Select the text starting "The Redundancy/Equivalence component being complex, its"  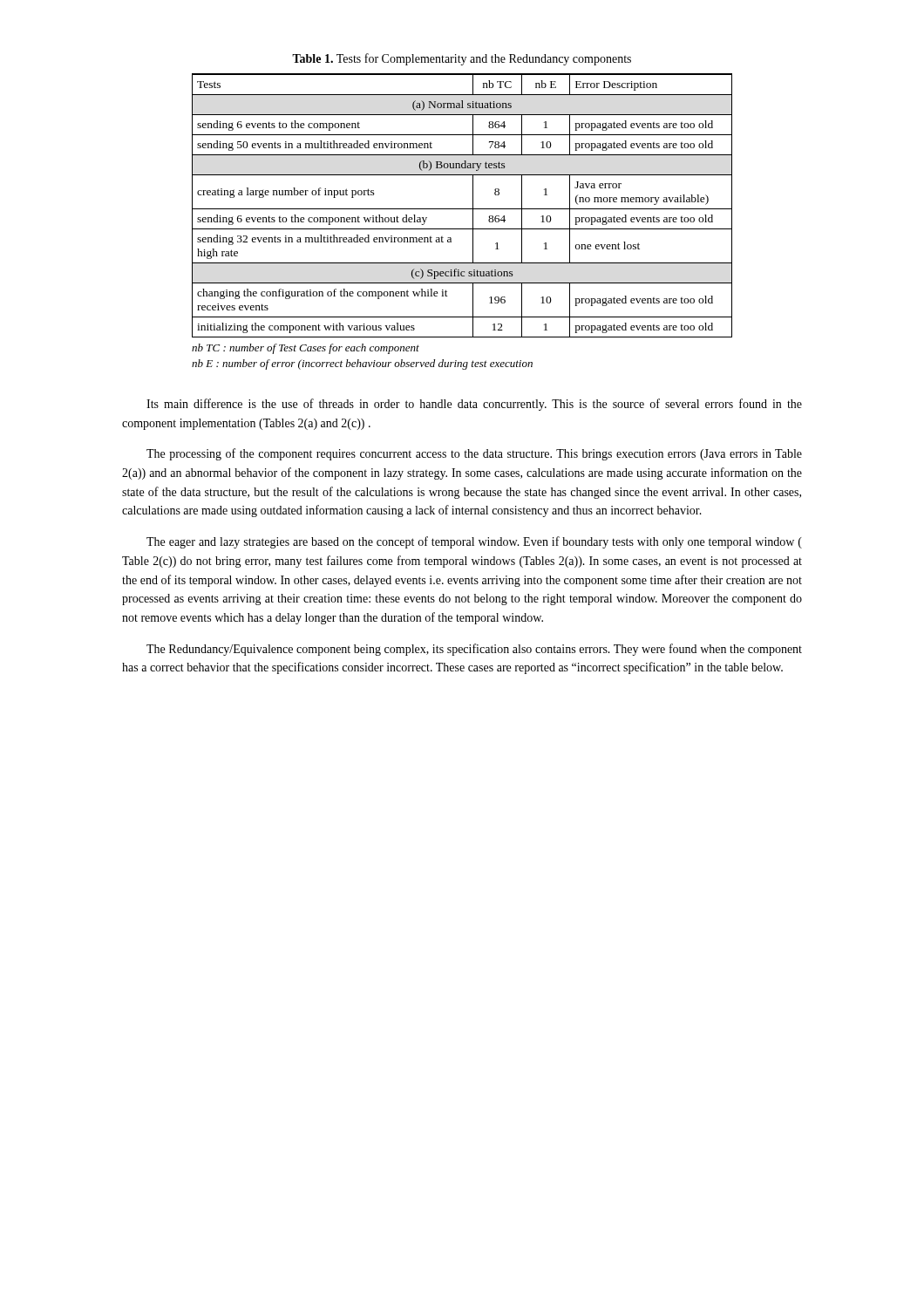coord(462,659)
